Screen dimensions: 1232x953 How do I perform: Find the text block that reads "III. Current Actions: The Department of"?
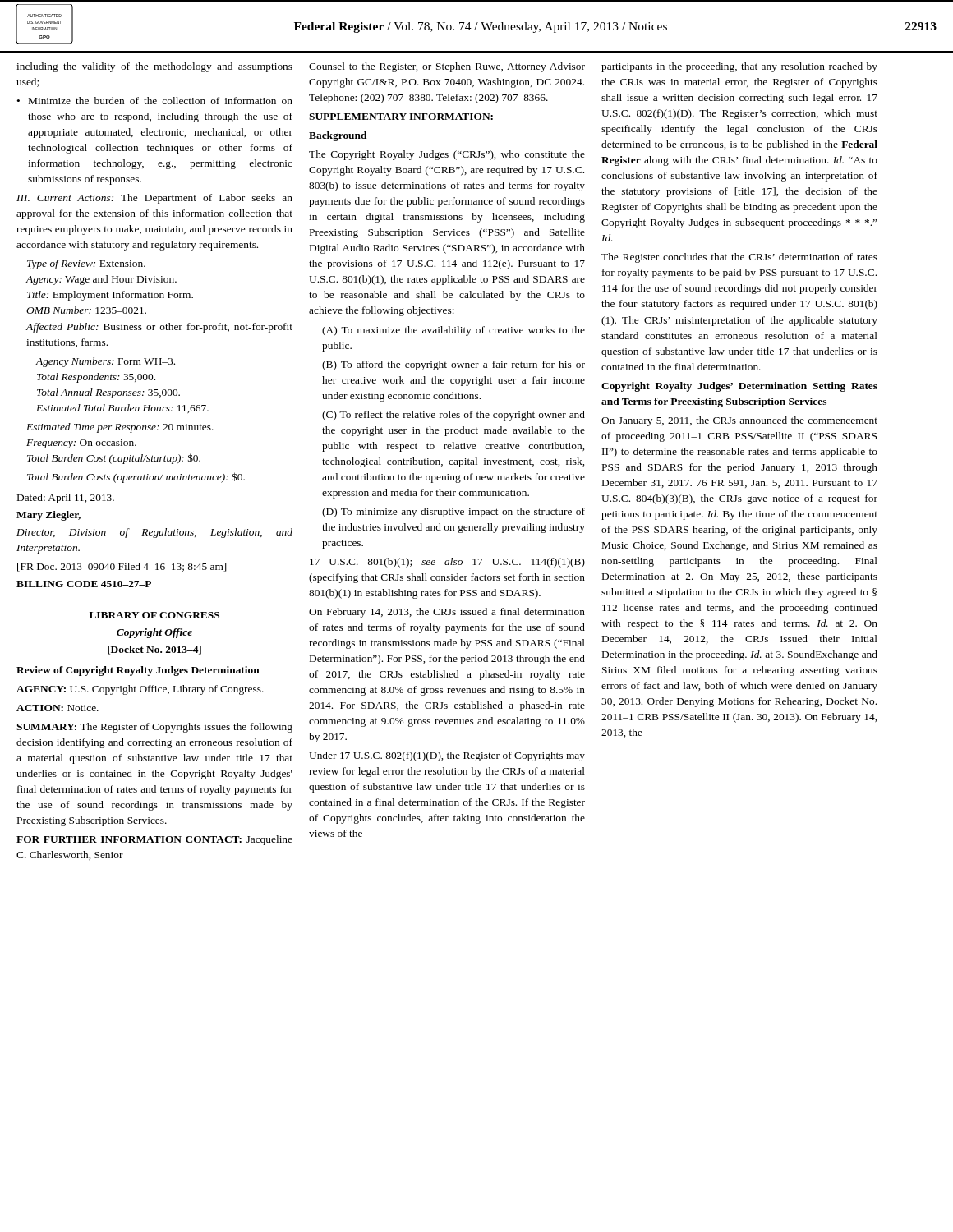154,221
